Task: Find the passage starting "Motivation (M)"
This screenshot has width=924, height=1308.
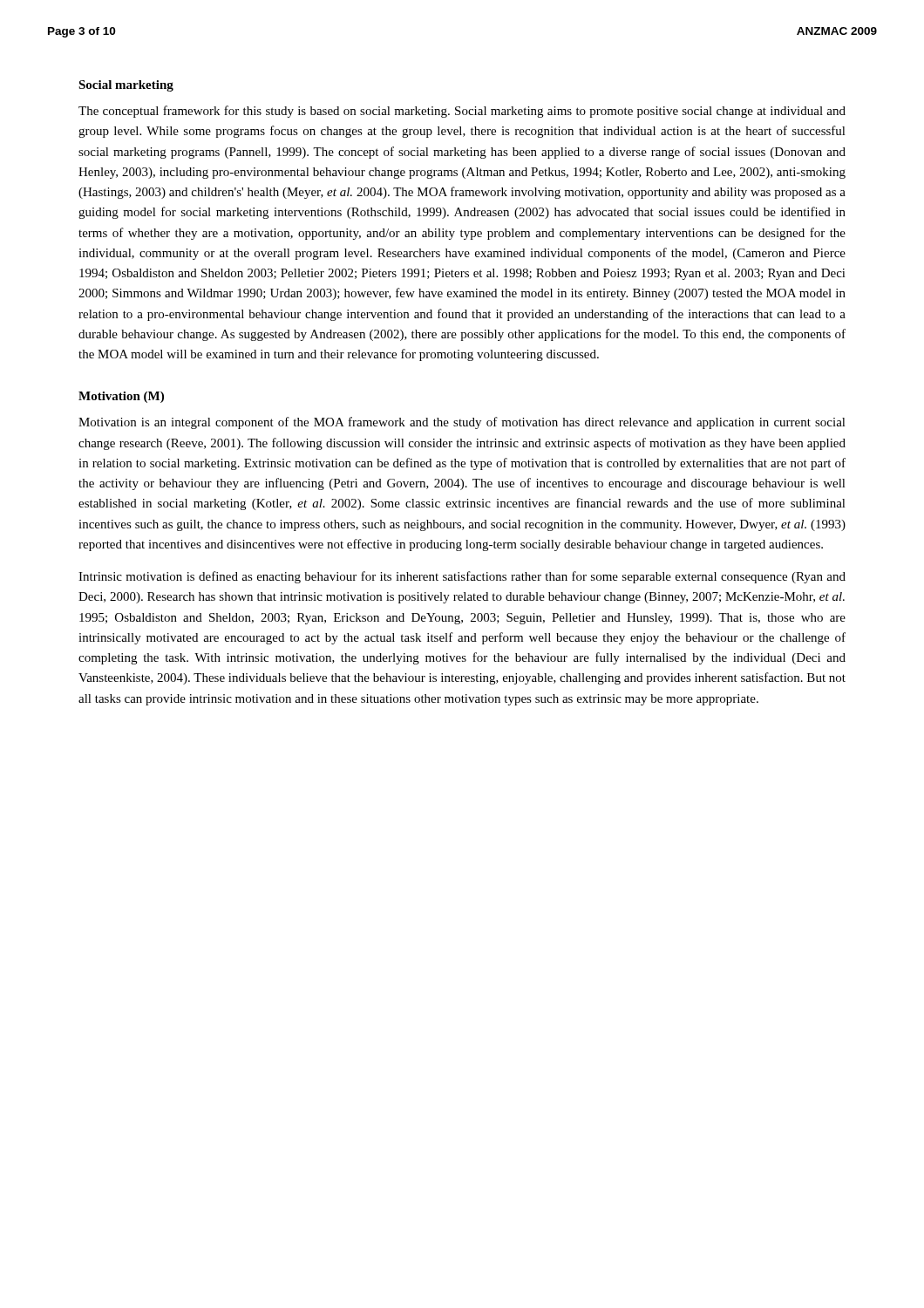Action: (122, 396)
